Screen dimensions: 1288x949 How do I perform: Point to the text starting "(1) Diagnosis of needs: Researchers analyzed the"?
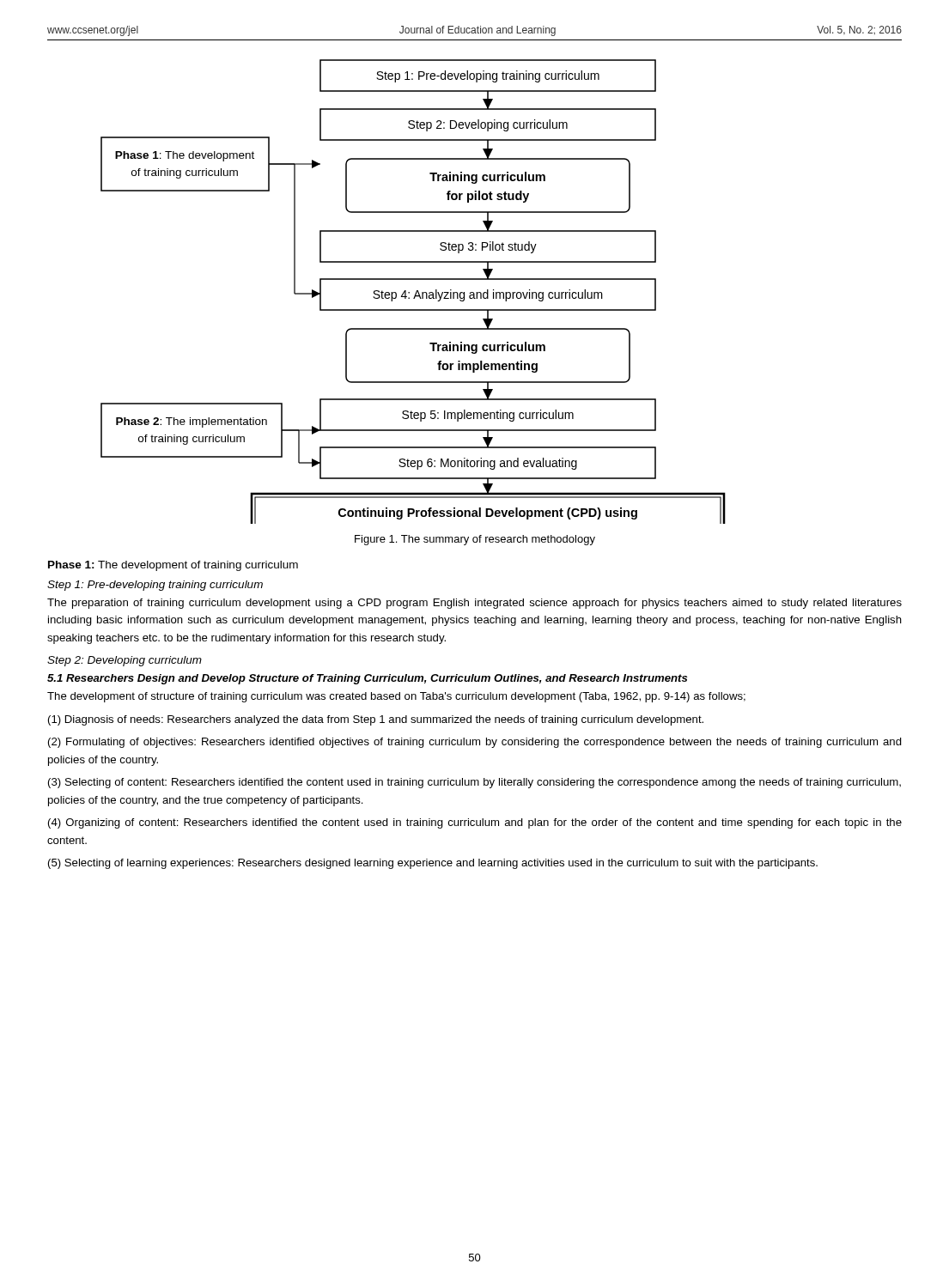376,719
